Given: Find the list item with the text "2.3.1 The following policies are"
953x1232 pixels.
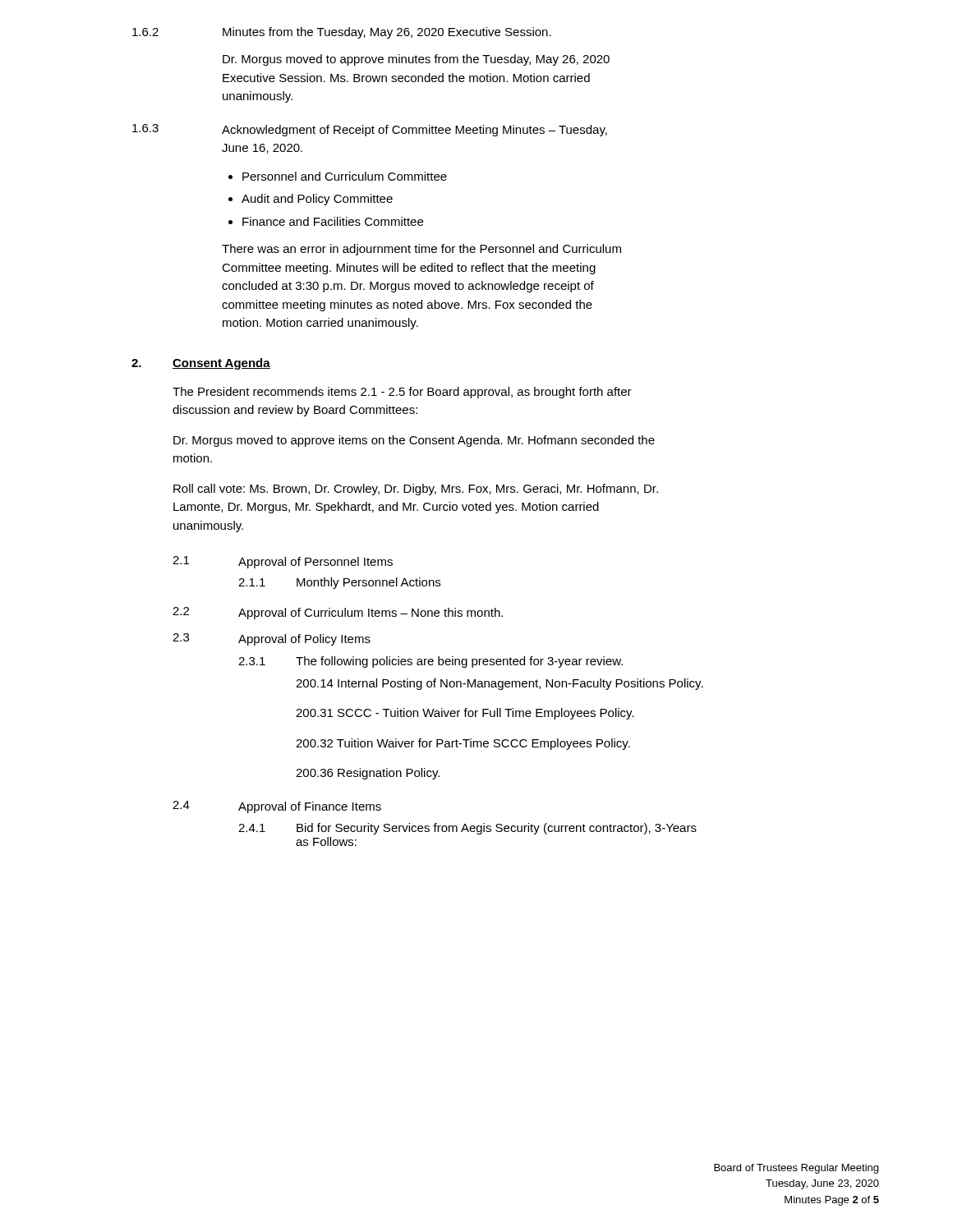Looking at the screenshot, I should pos(431,660).
